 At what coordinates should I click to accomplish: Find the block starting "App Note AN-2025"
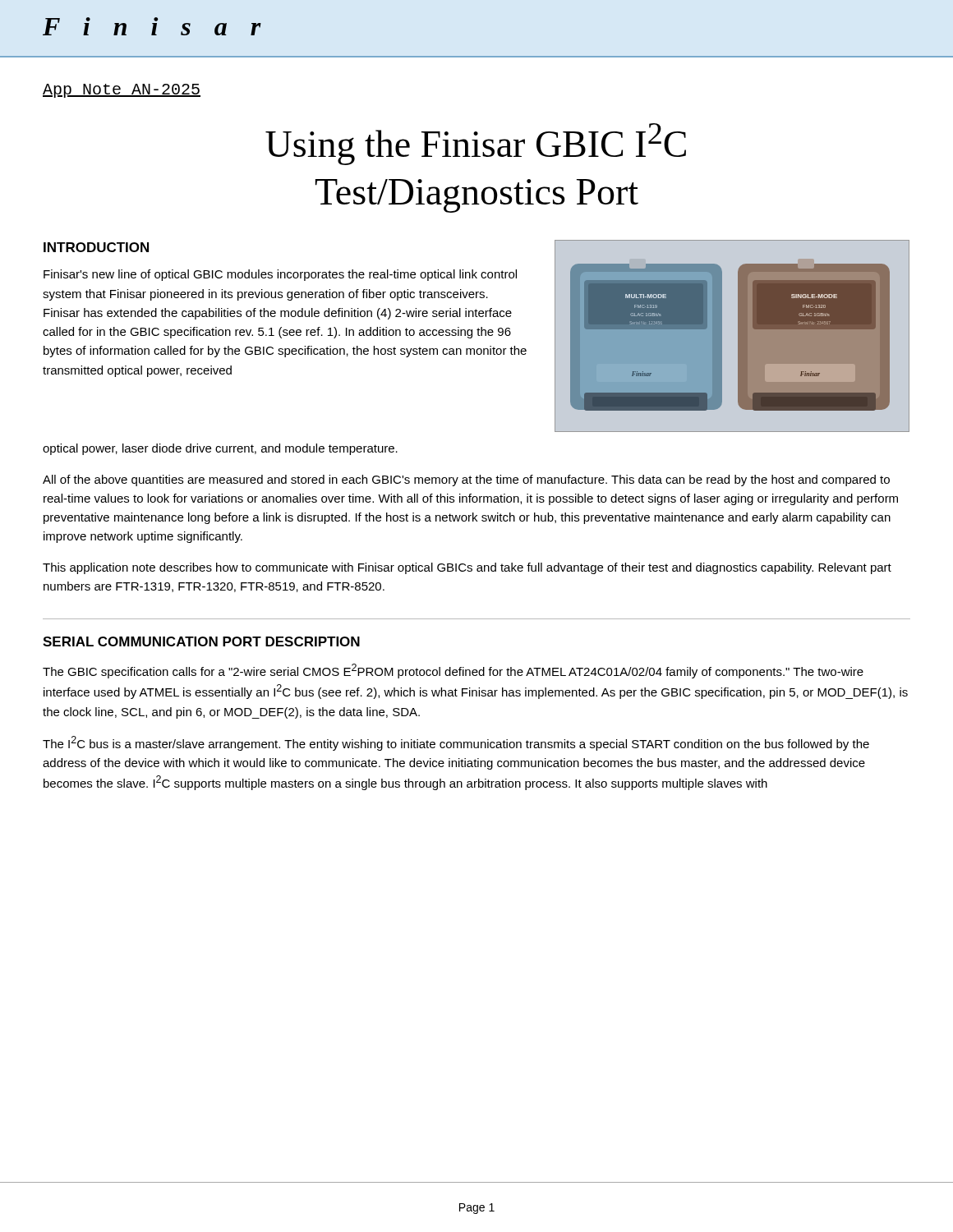tap(122, 90)
